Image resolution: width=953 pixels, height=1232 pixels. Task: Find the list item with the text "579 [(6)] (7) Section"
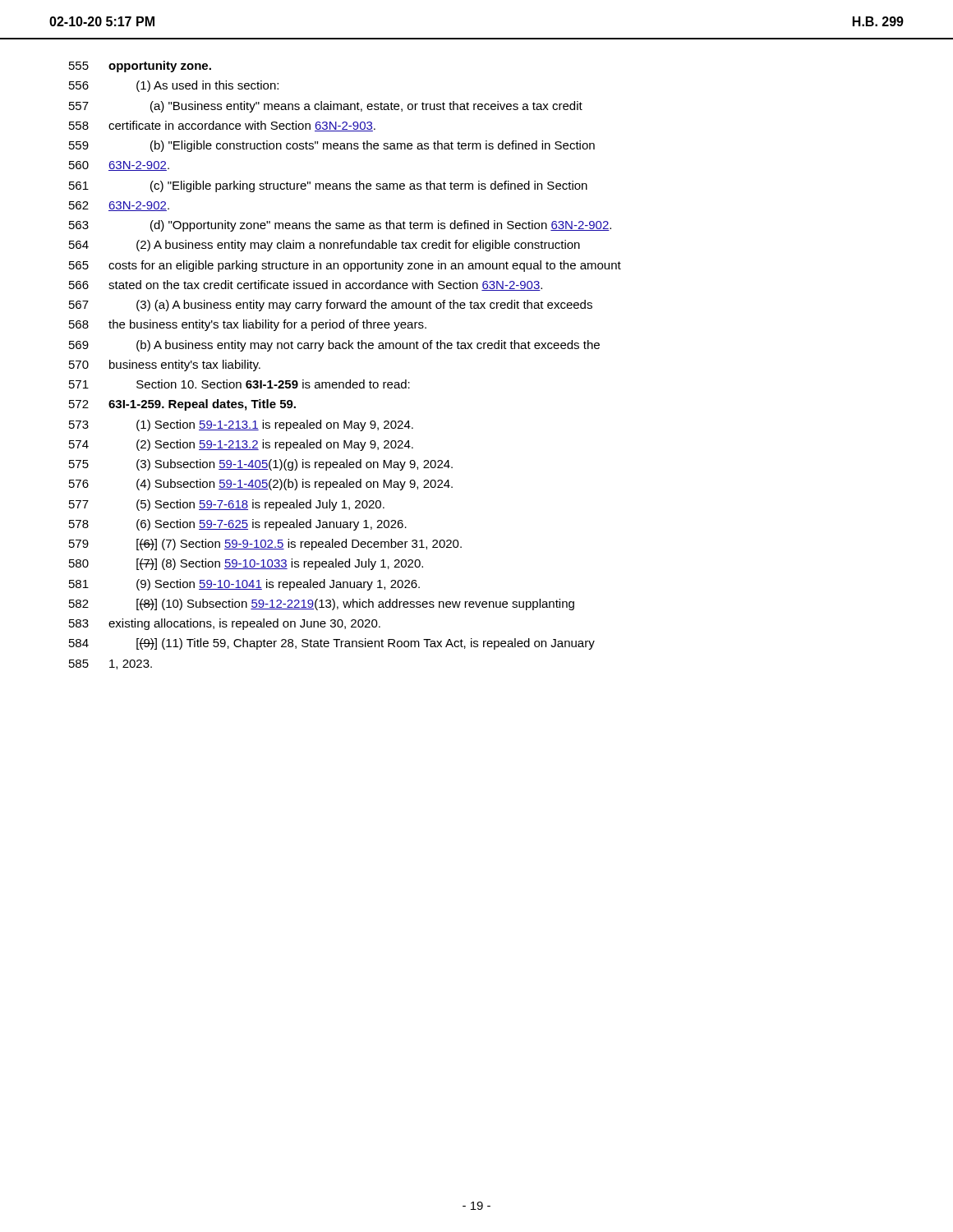coord(265,545)
